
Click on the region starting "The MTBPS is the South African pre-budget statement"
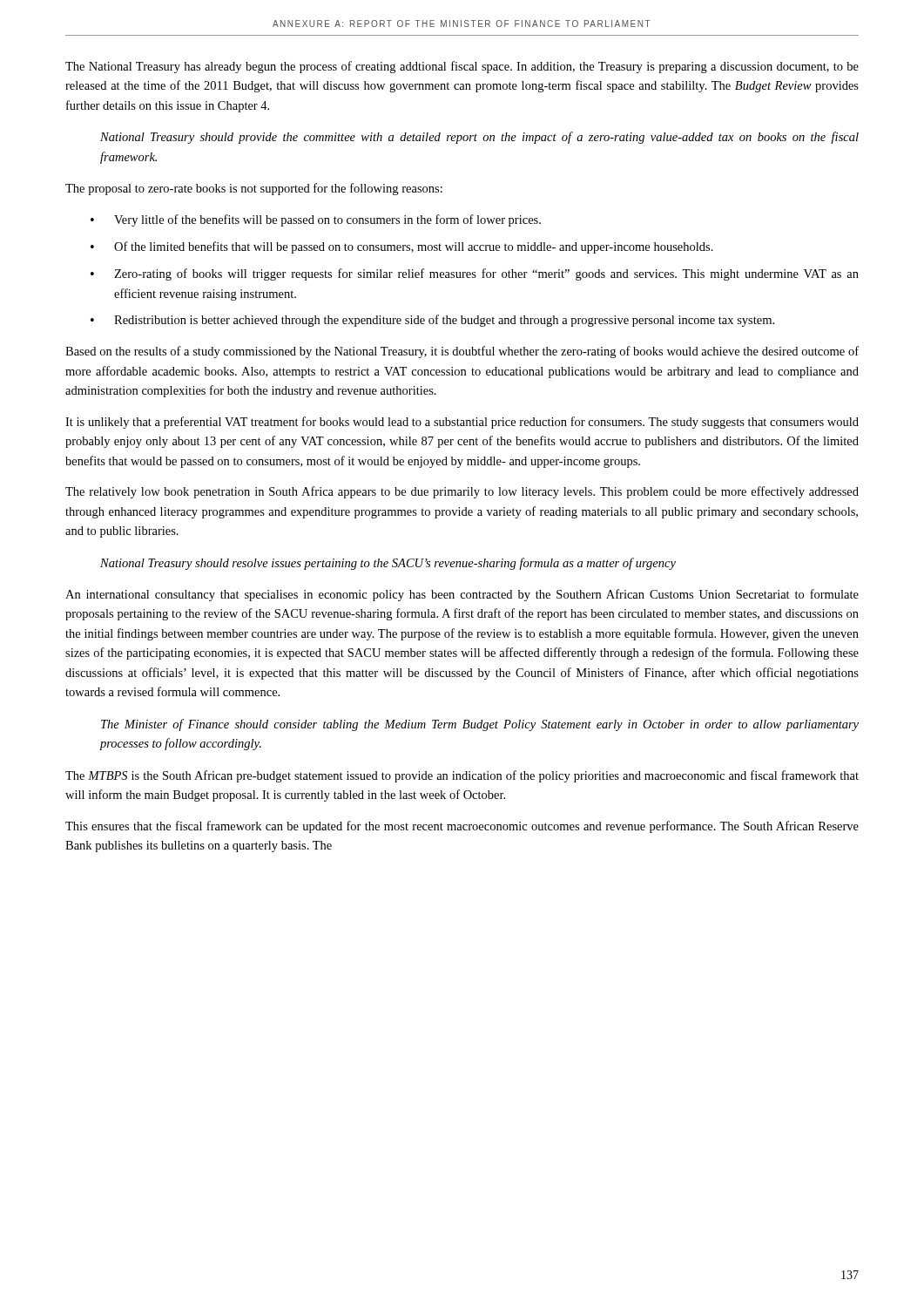462,785
